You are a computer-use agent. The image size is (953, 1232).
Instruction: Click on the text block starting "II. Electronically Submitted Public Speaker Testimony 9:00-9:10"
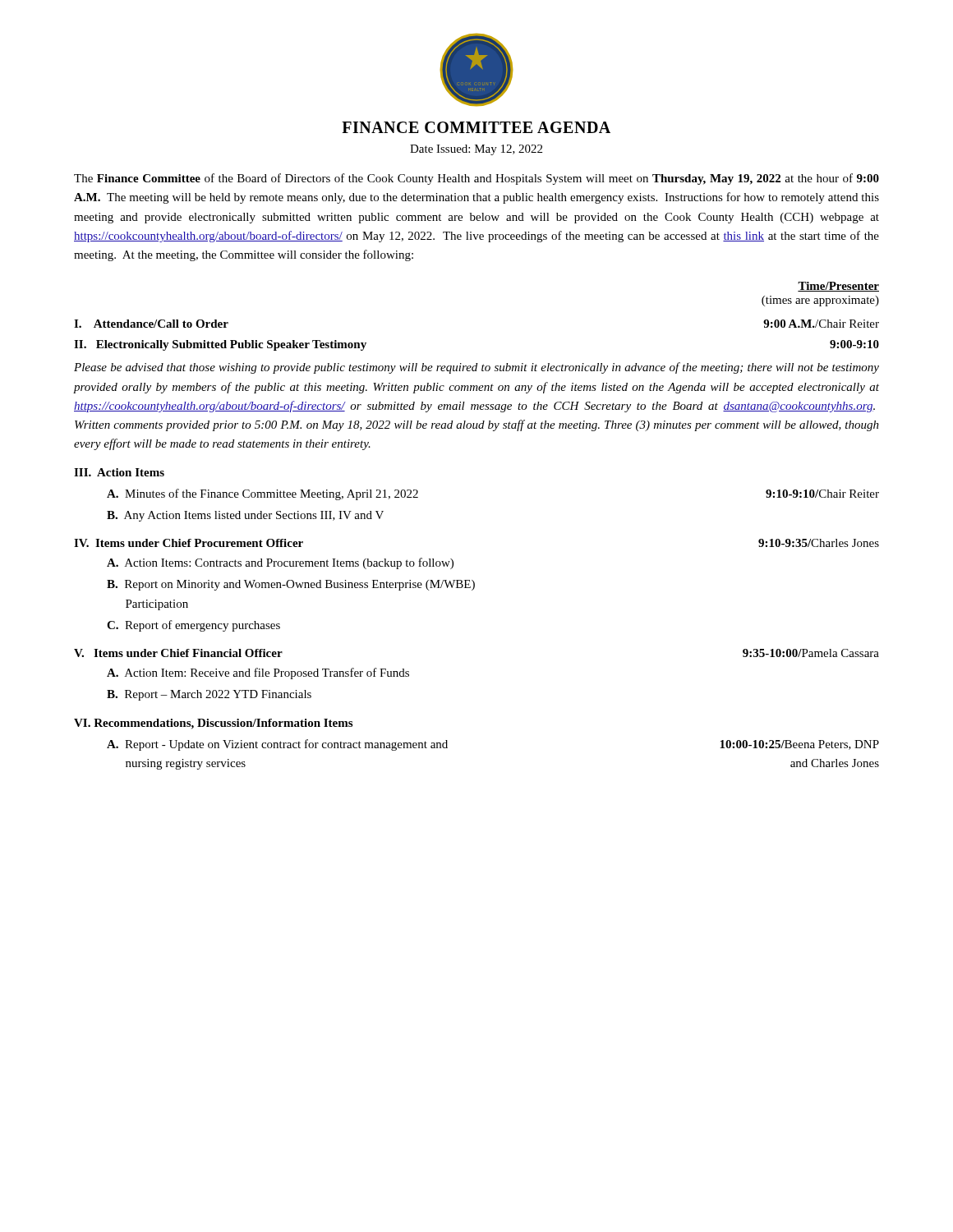pyautogui.click(x=202, y=345)
